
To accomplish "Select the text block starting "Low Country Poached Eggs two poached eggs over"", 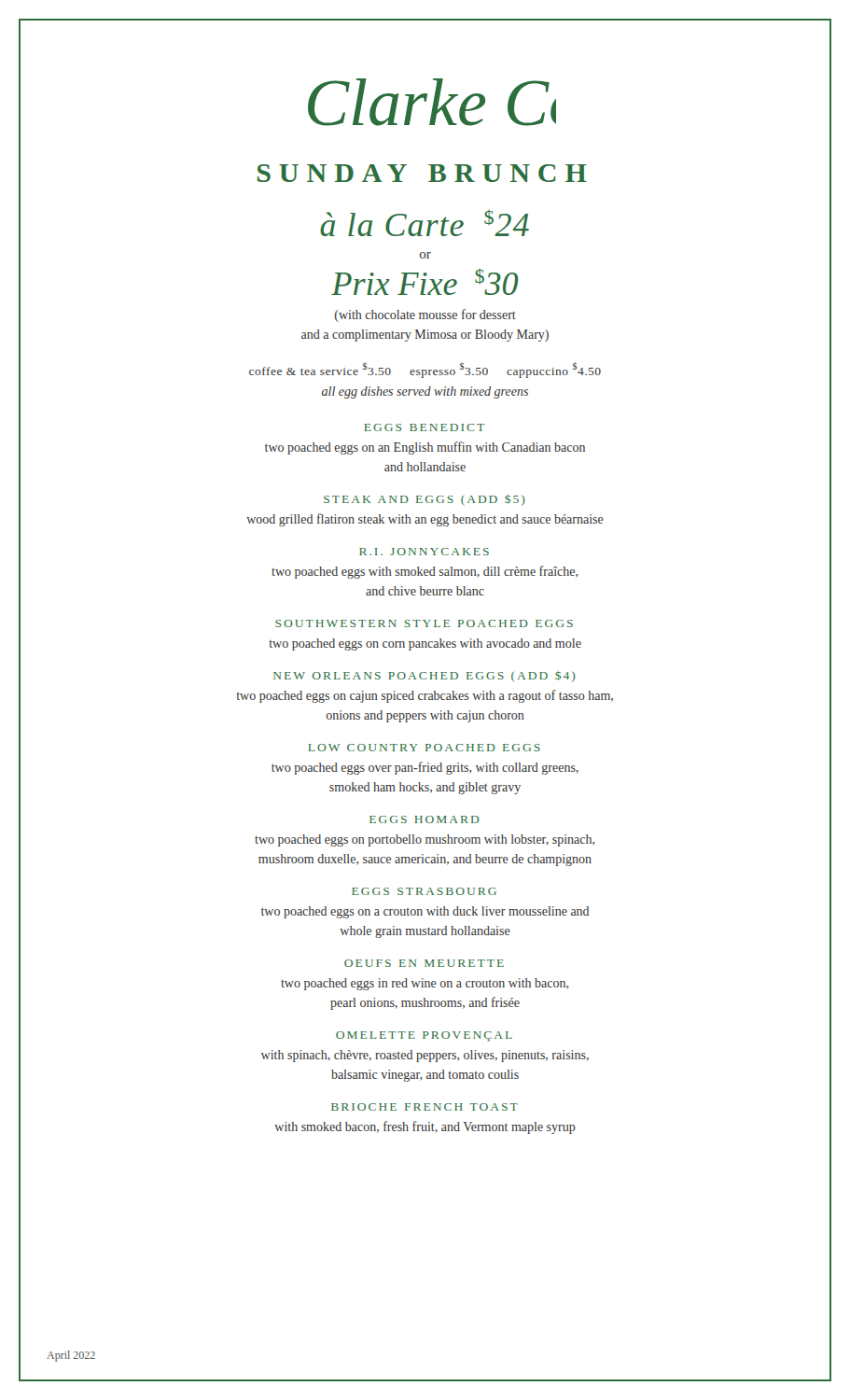I will (x=425, y=768).
